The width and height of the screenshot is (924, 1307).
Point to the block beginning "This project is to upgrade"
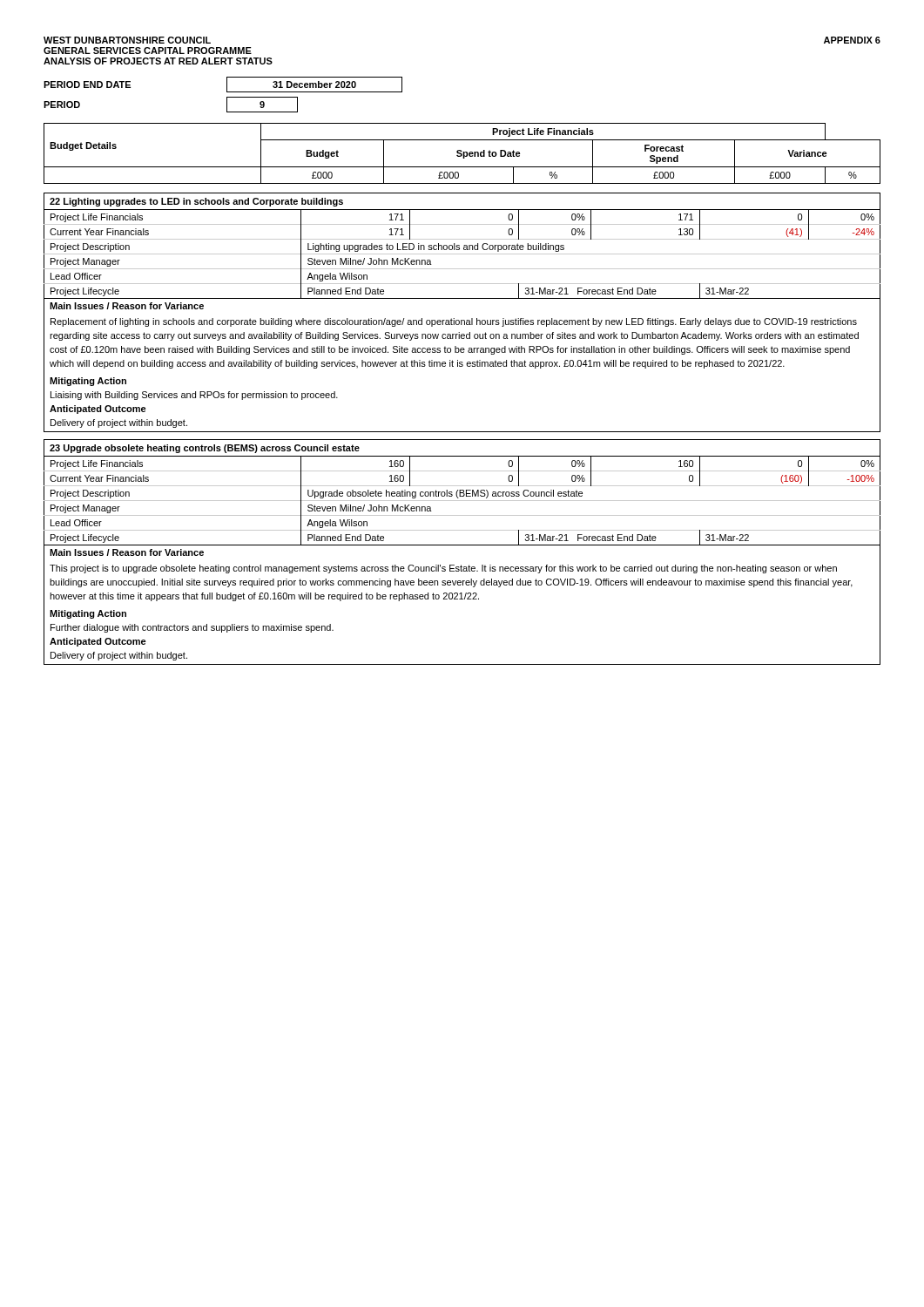[x=451, y=582]
